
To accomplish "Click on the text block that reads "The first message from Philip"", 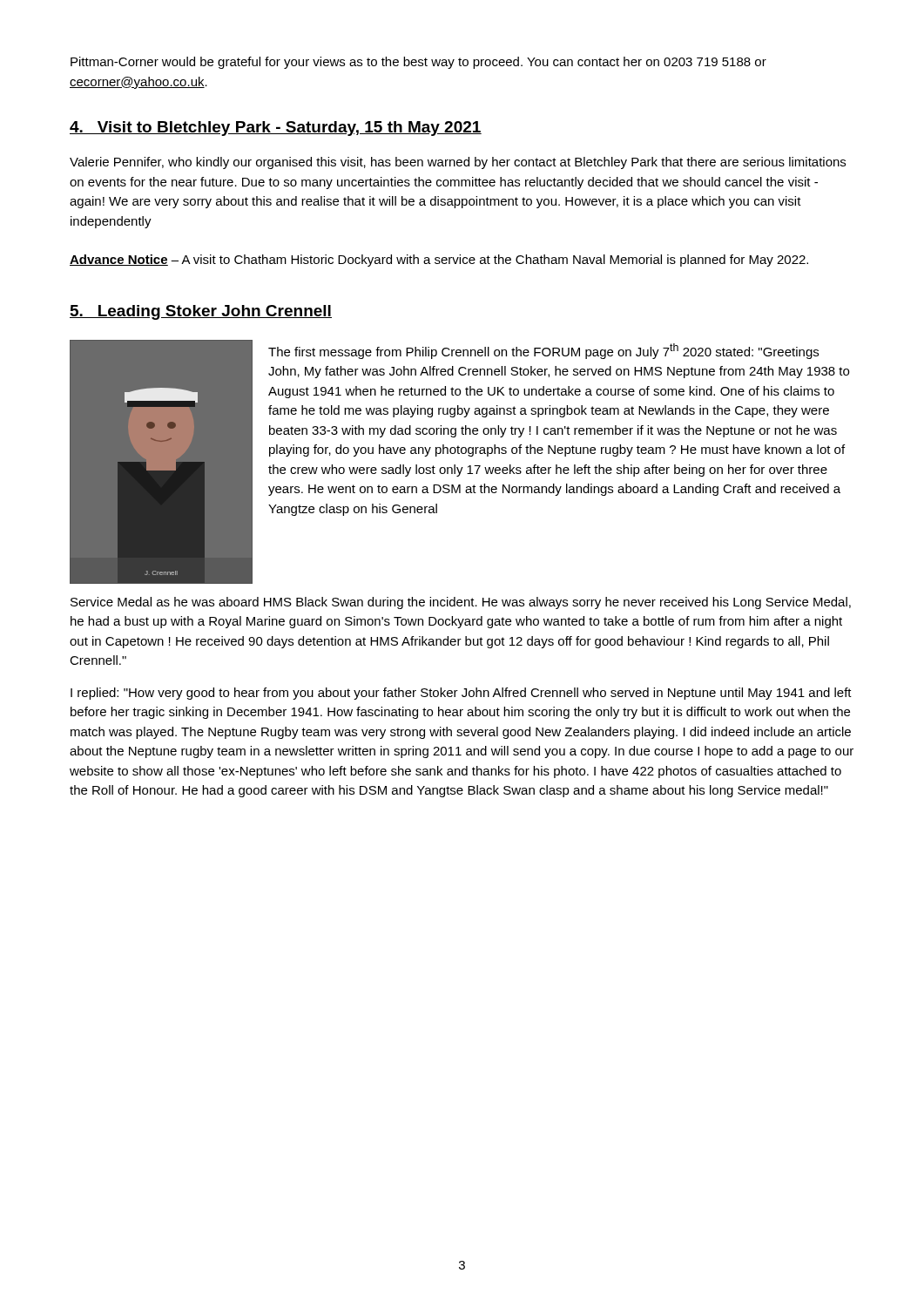I will click(x=559, y=428).
